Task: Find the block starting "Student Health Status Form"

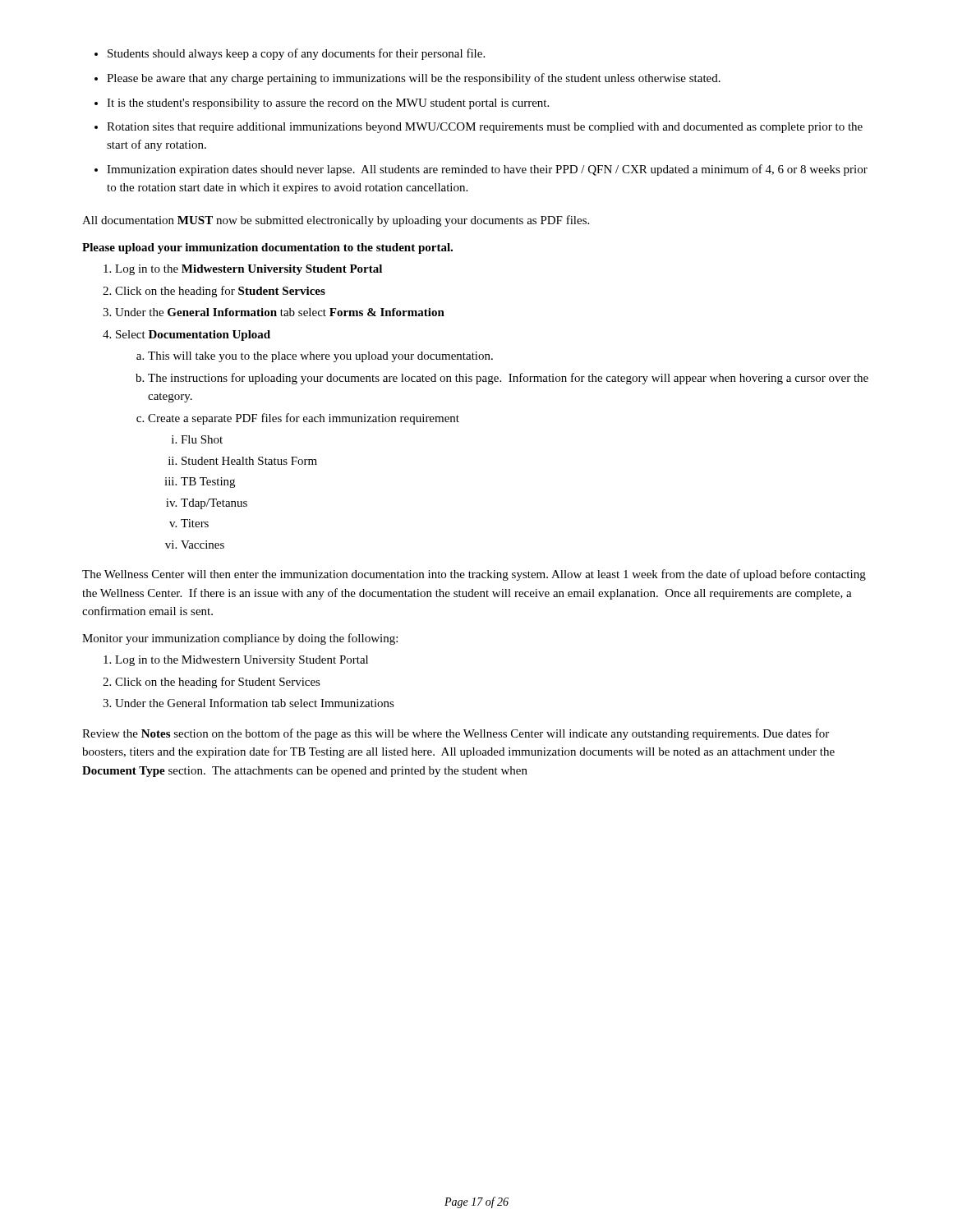Action: (x=249, y=461)
